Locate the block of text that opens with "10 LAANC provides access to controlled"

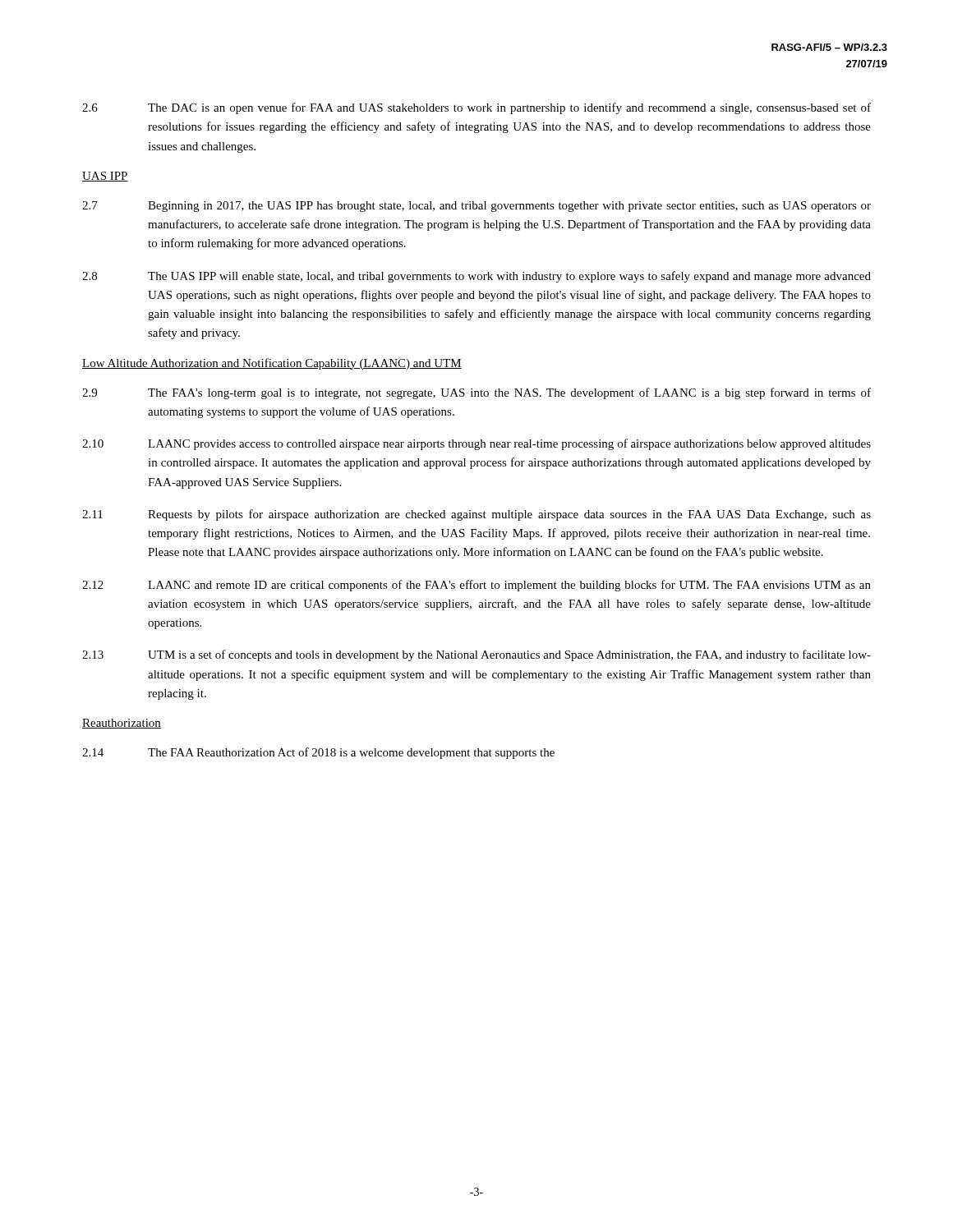pyautogui.click(x=476, y=463)
